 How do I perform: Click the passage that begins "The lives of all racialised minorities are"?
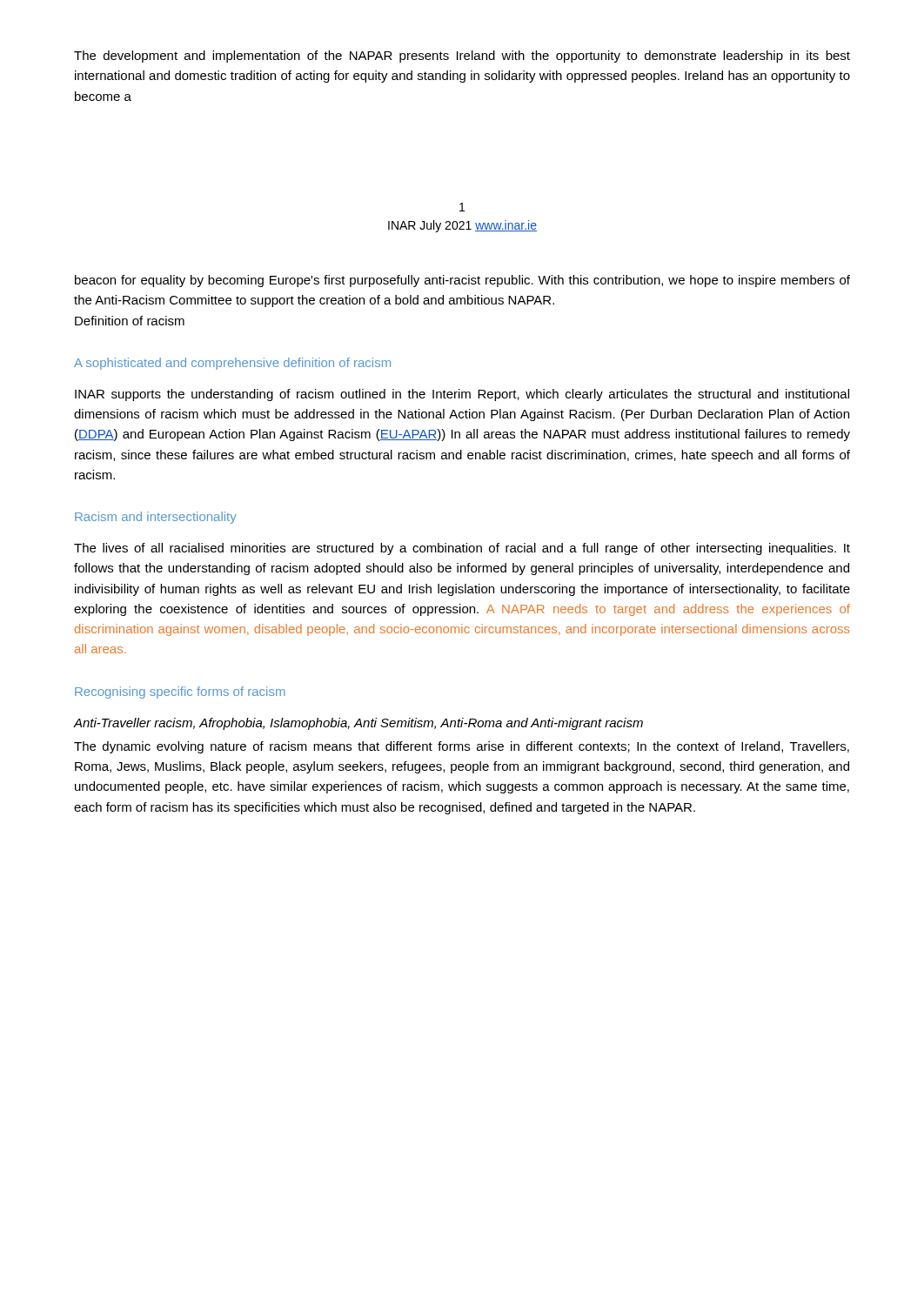[x=462, y=598]
